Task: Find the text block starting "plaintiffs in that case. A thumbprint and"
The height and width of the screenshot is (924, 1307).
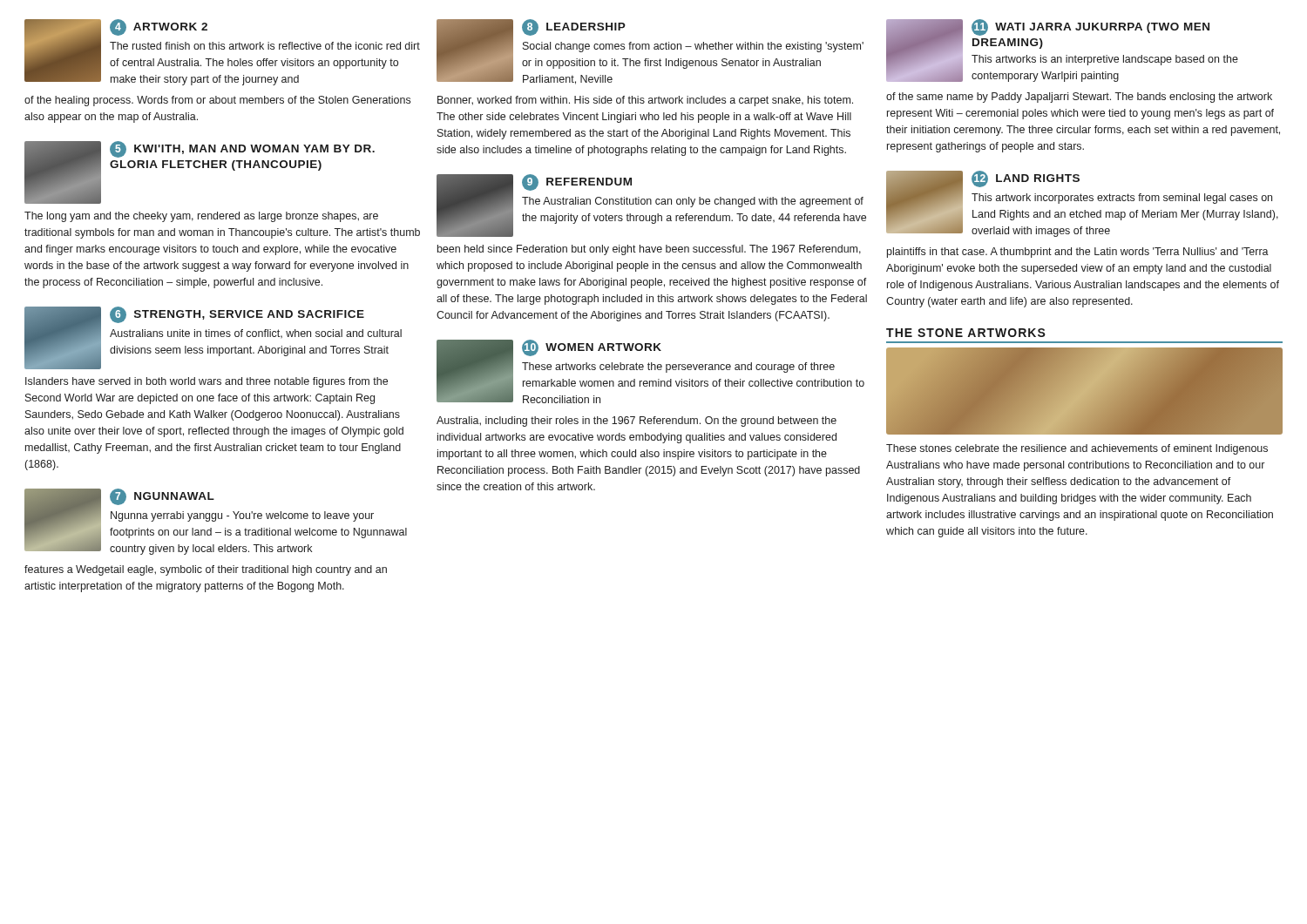Action: click(1083, 277)
